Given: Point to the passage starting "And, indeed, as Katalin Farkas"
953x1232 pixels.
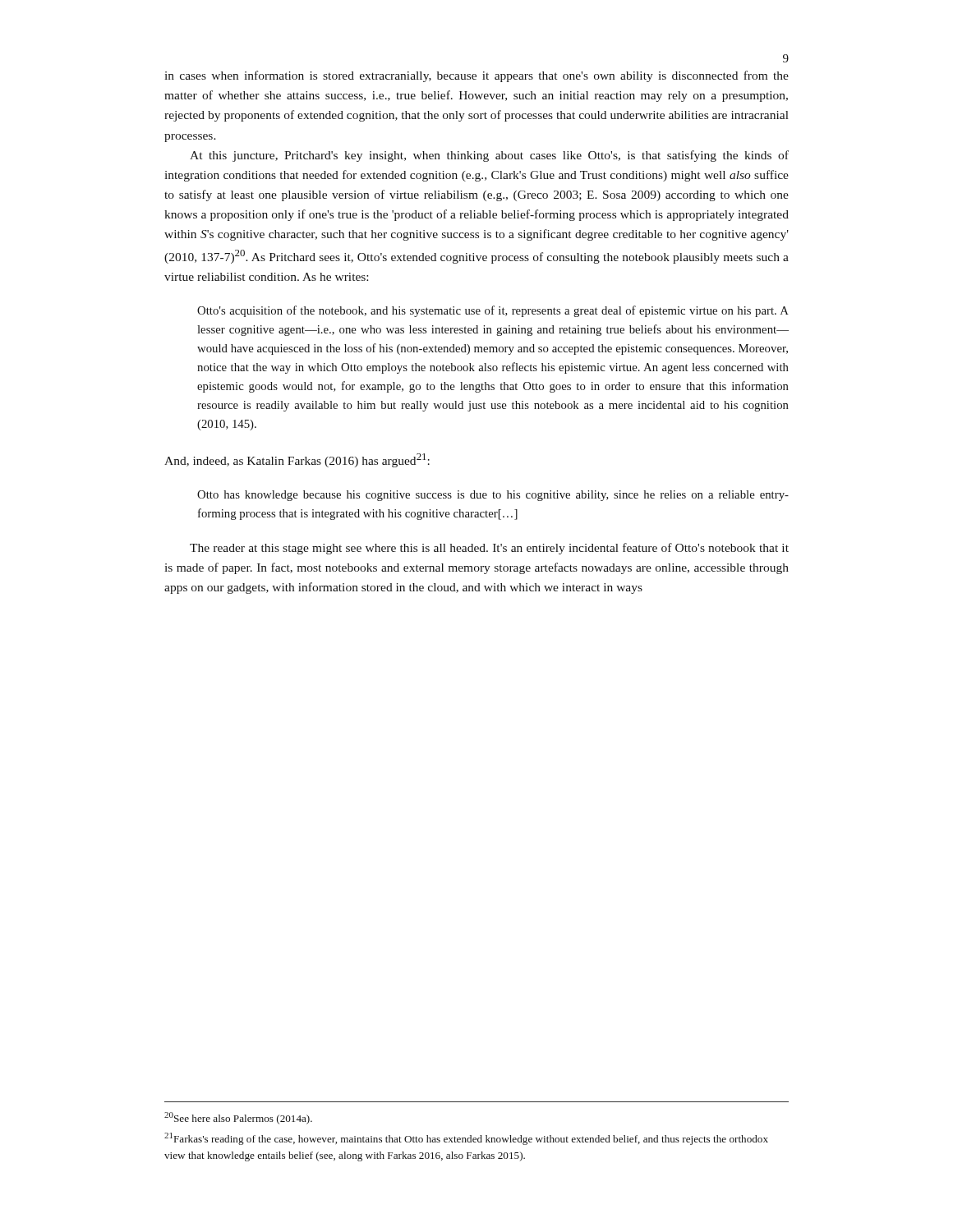Looking at the screenshot, I should point(297,460).
